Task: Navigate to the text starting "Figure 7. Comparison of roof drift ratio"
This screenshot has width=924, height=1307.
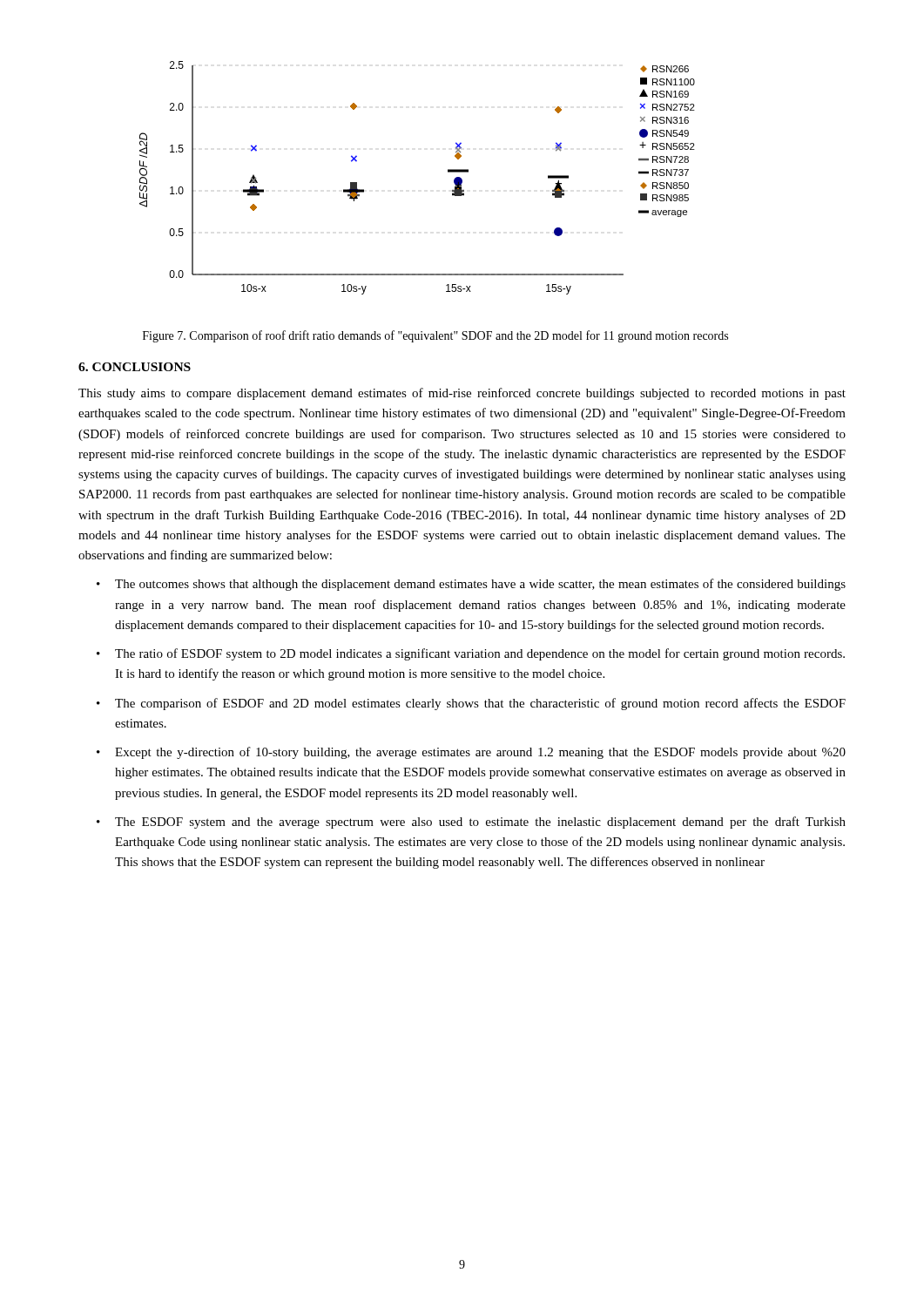Action: (x=435, y=336)
